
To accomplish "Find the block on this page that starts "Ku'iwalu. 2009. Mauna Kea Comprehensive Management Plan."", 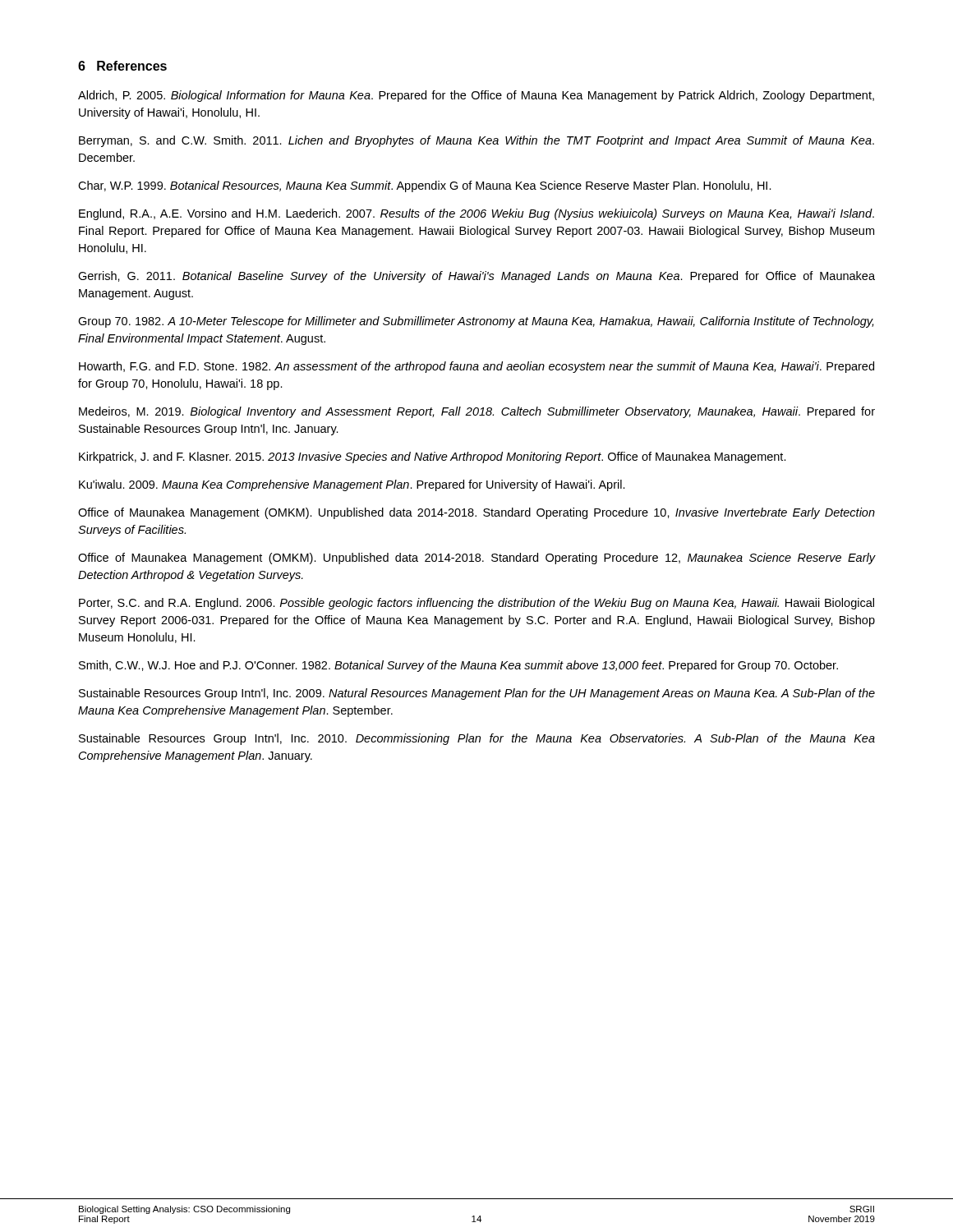I will (352, 485).
